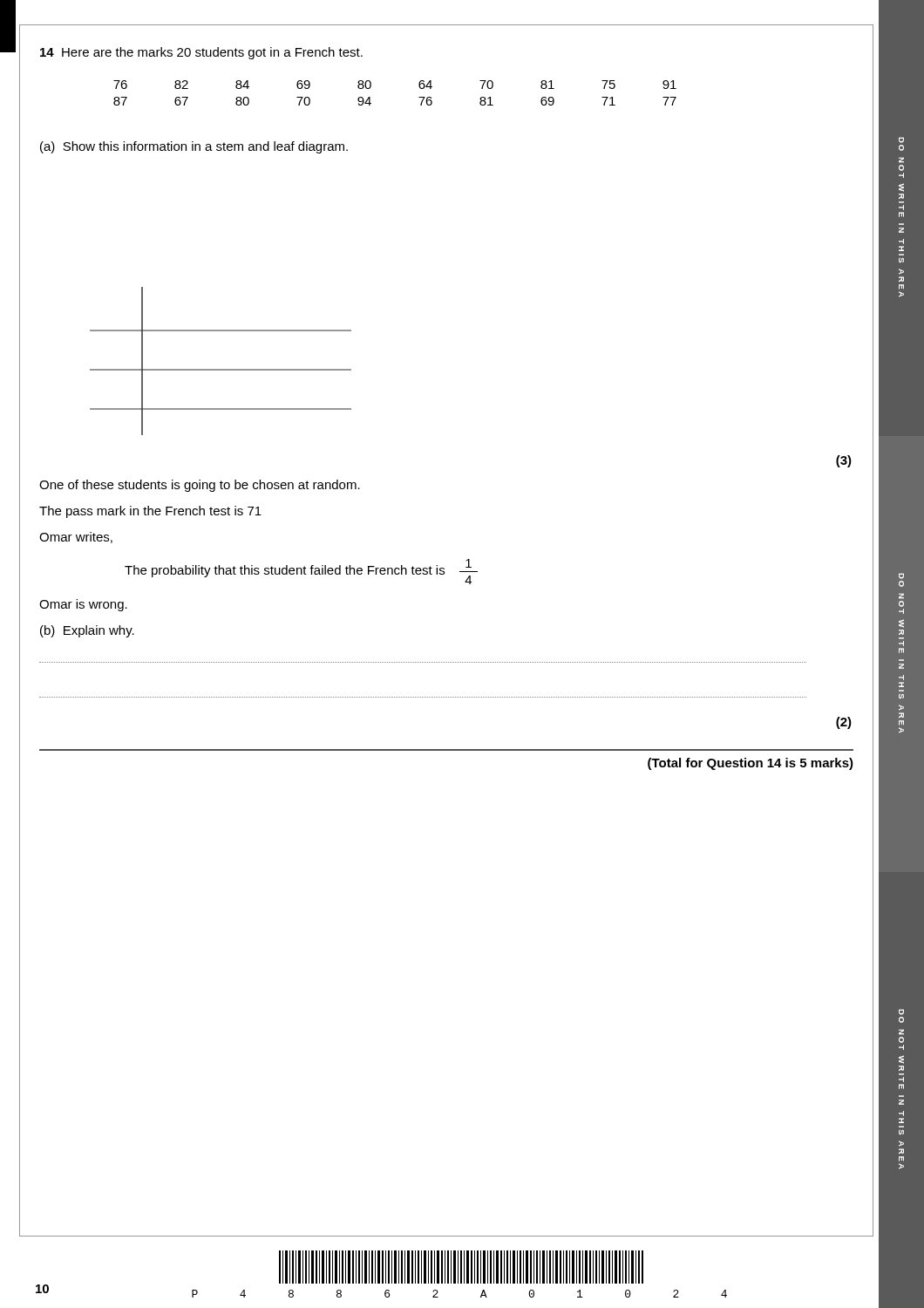Select the text block that reads "(Total for Question 14"

[x=750, y=763]
